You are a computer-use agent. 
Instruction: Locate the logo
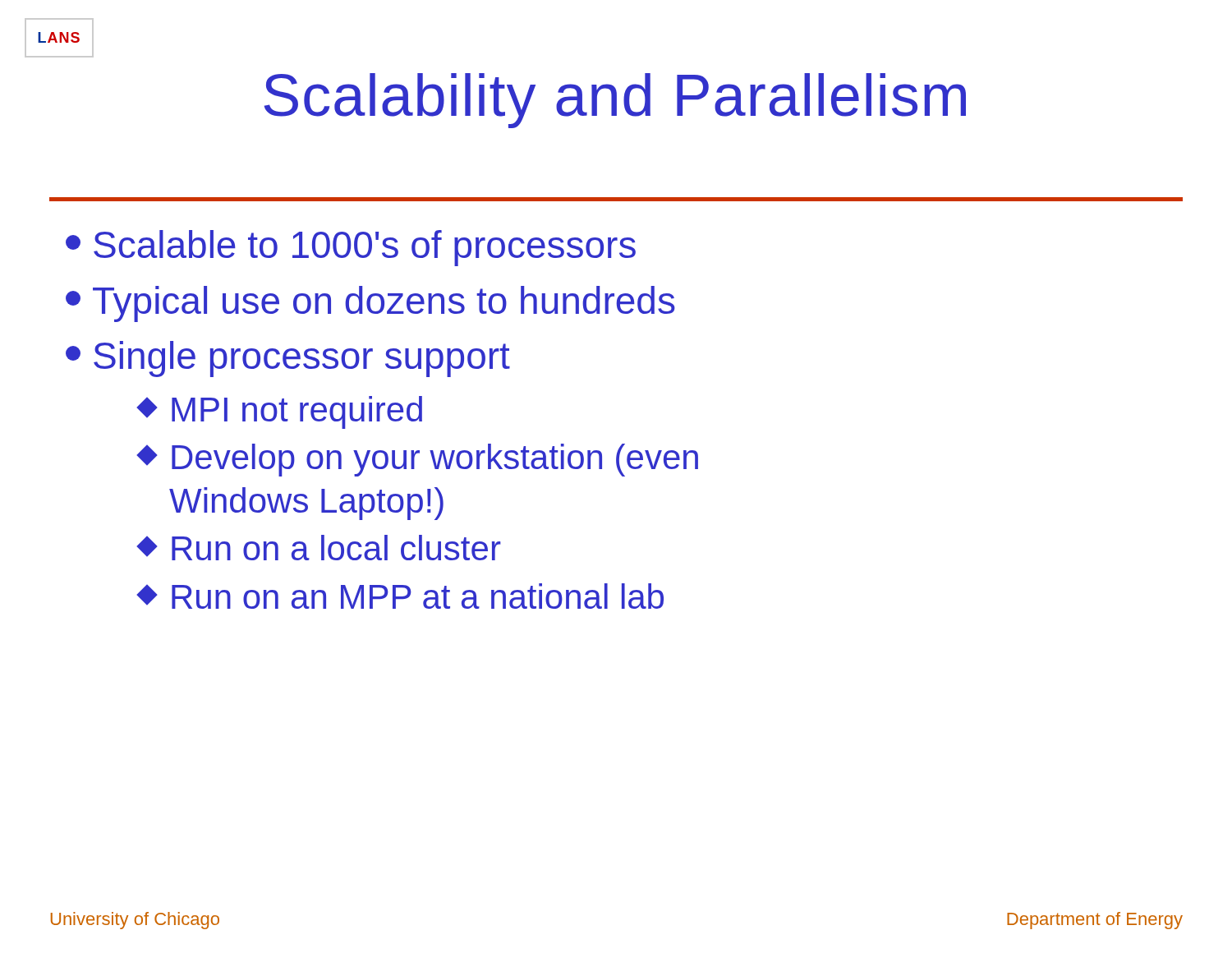click(x=59, y=38)
